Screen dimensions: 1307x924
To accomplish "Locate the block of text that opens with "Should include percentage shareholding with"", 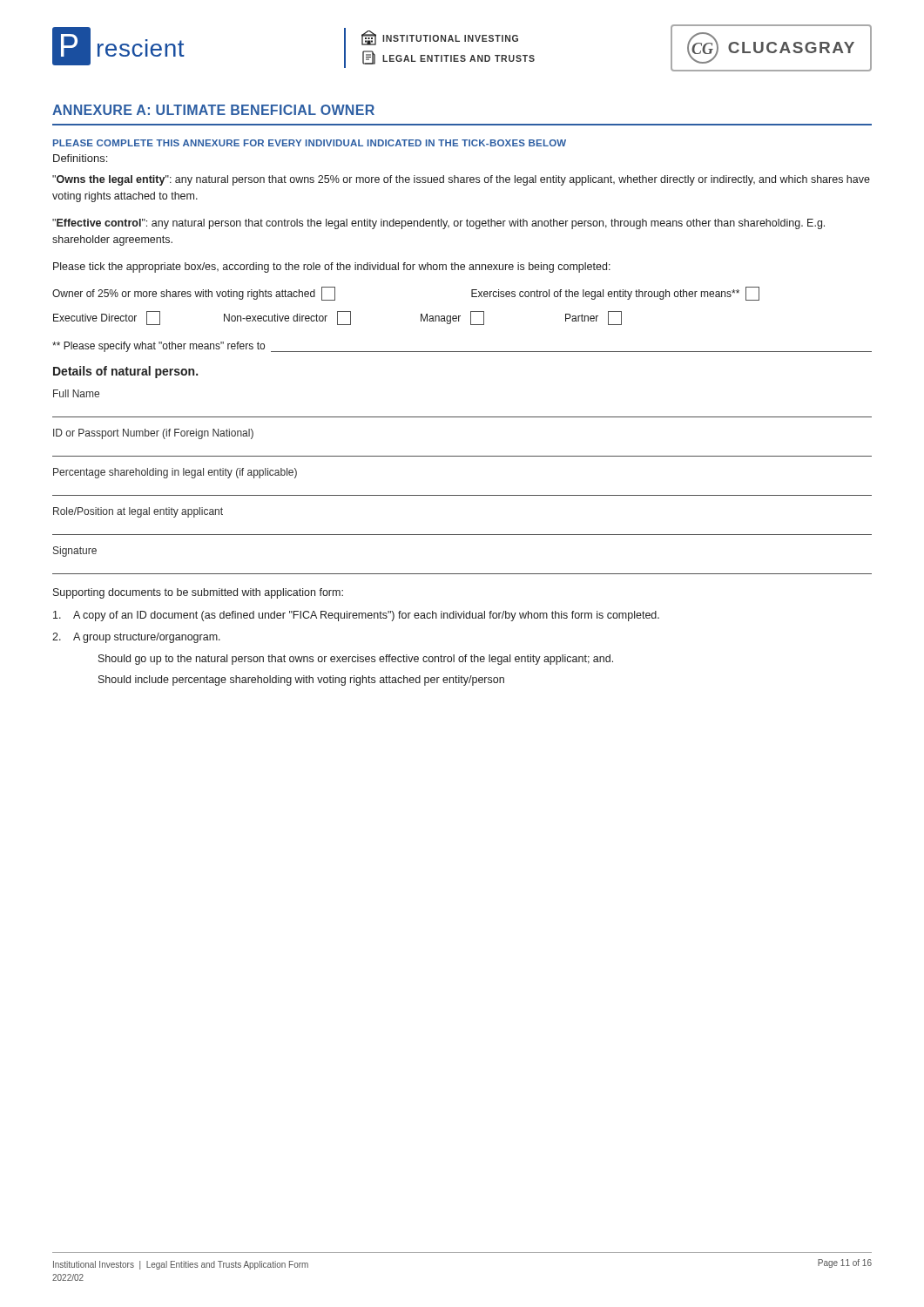I will pyautogui.click(x=301, y=679).
